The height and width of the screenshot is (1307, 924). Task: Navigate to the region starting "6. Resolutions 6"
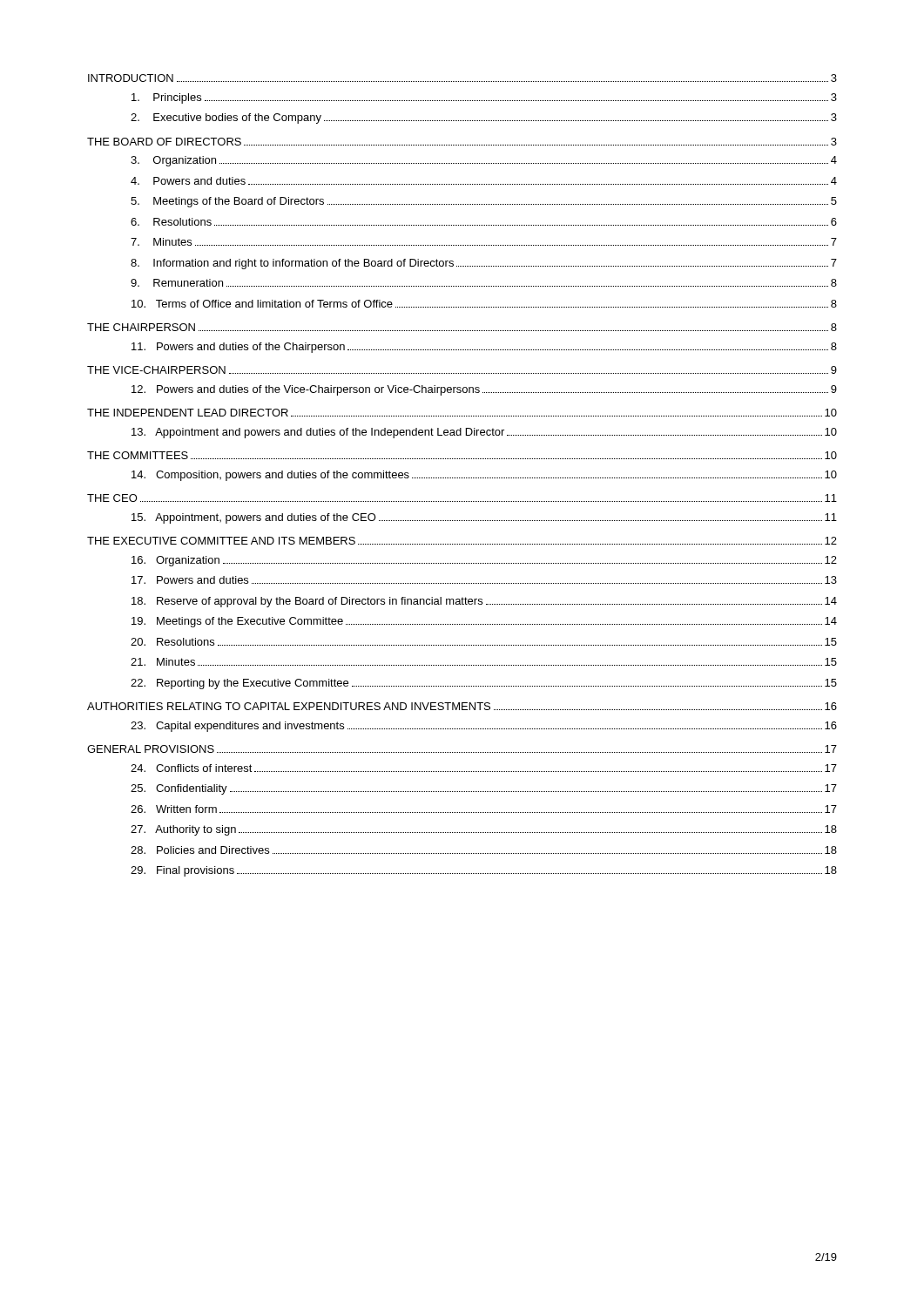pyautogui.click(x=484, y=222)
